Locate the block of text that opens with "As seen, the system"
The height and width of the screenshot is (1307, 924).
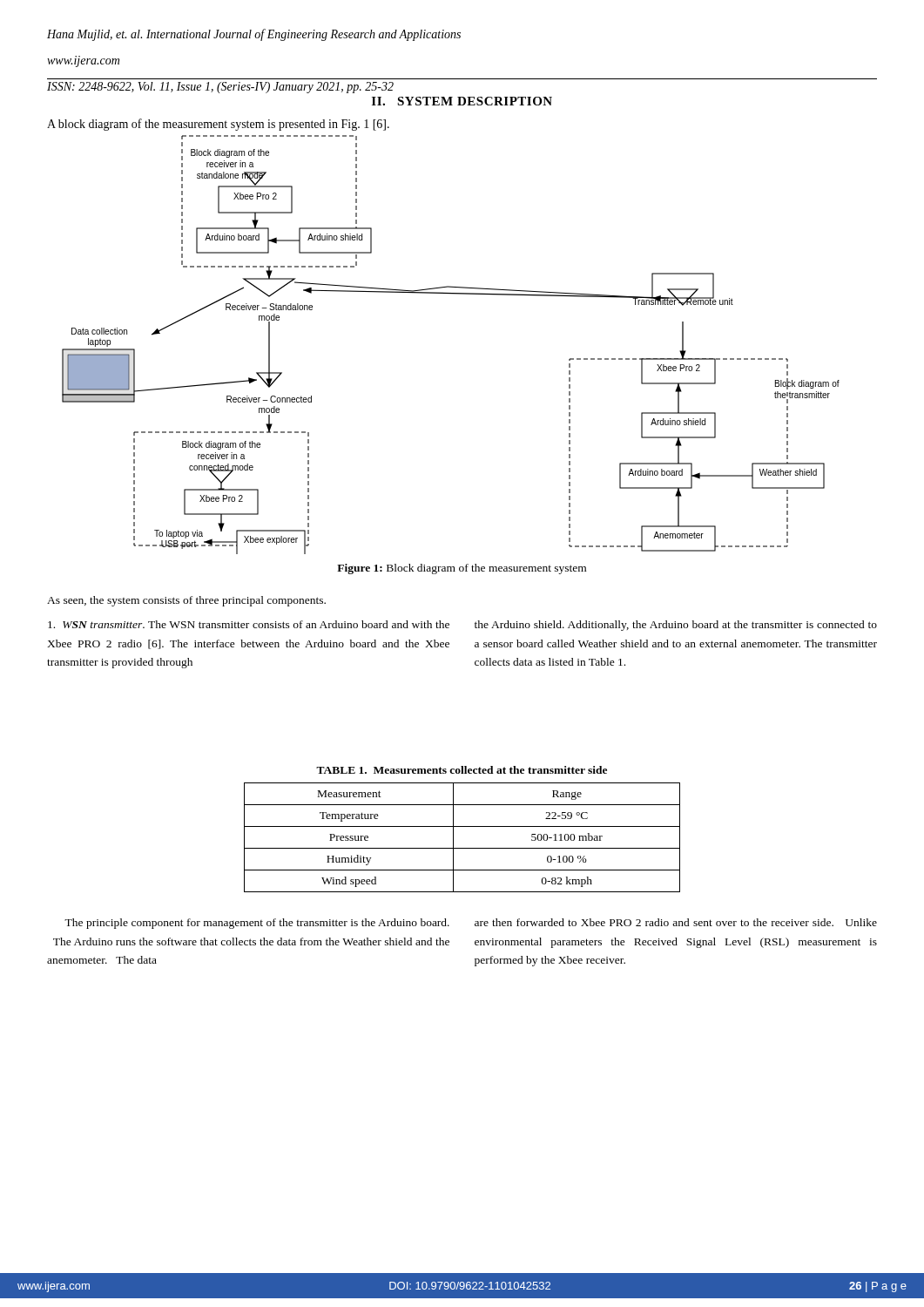point(187,600)
